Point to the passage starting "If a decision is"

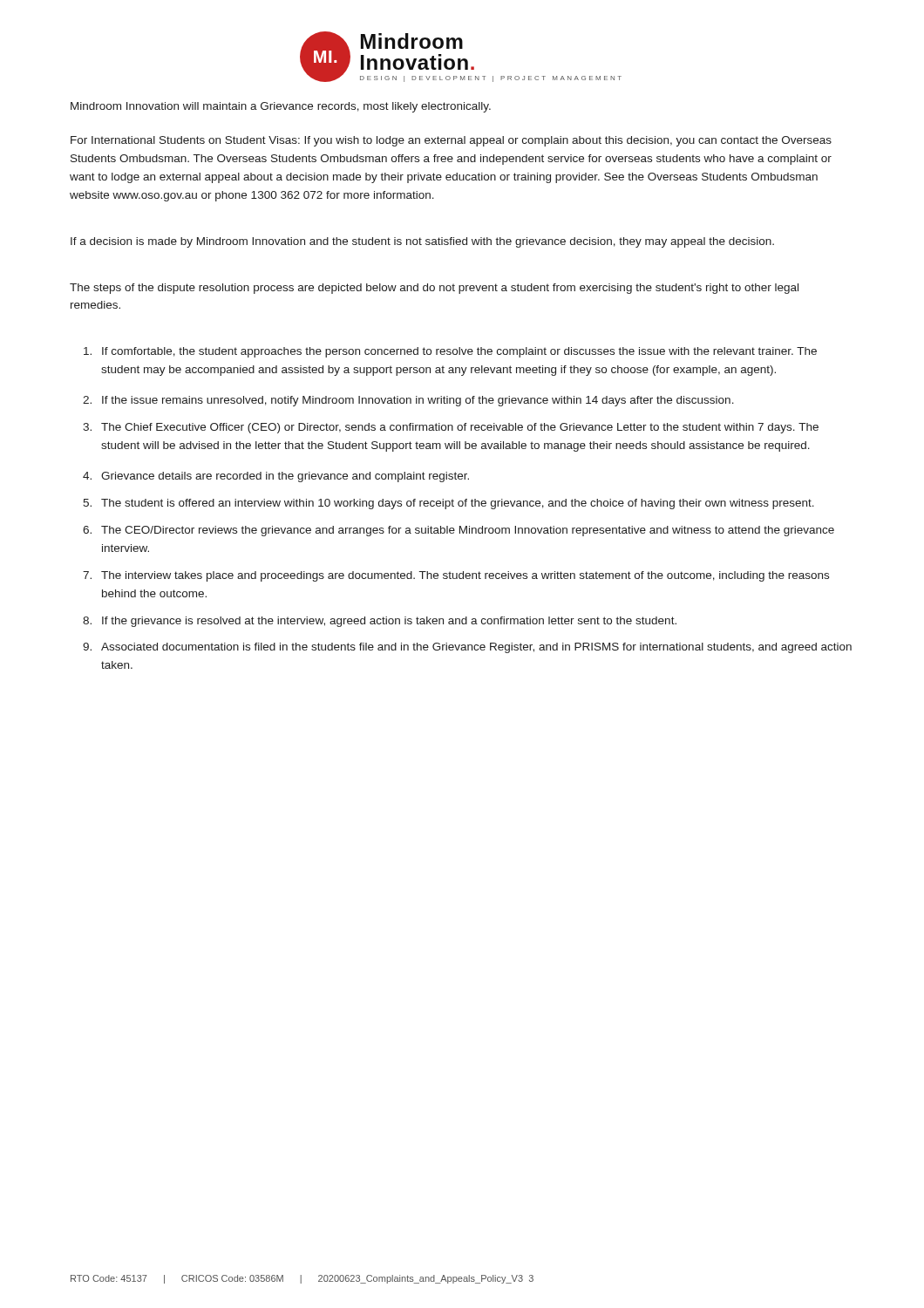tap(422, 241)
